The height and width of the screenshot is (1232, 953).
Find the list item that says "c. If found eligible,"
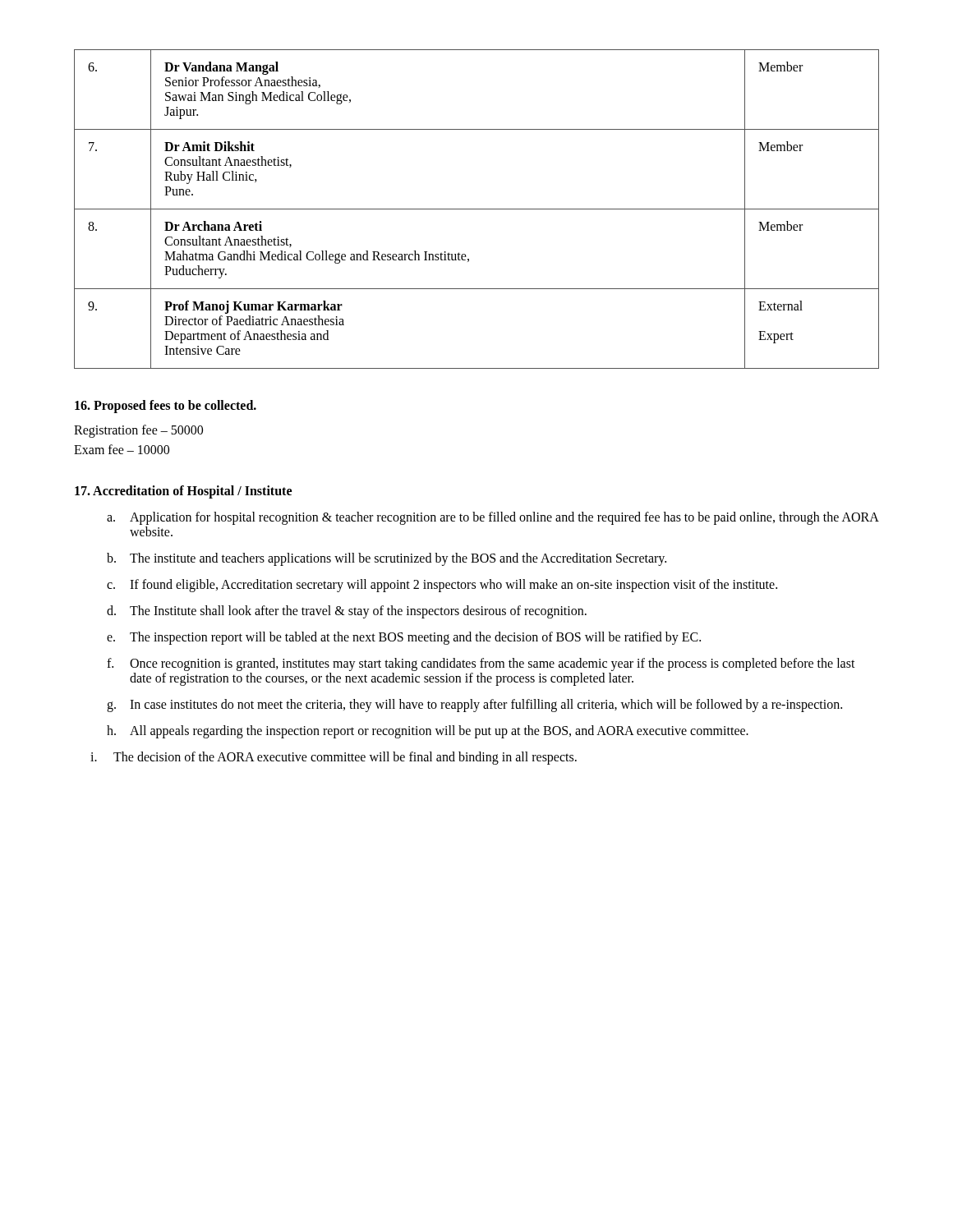(x=493, y=585)
